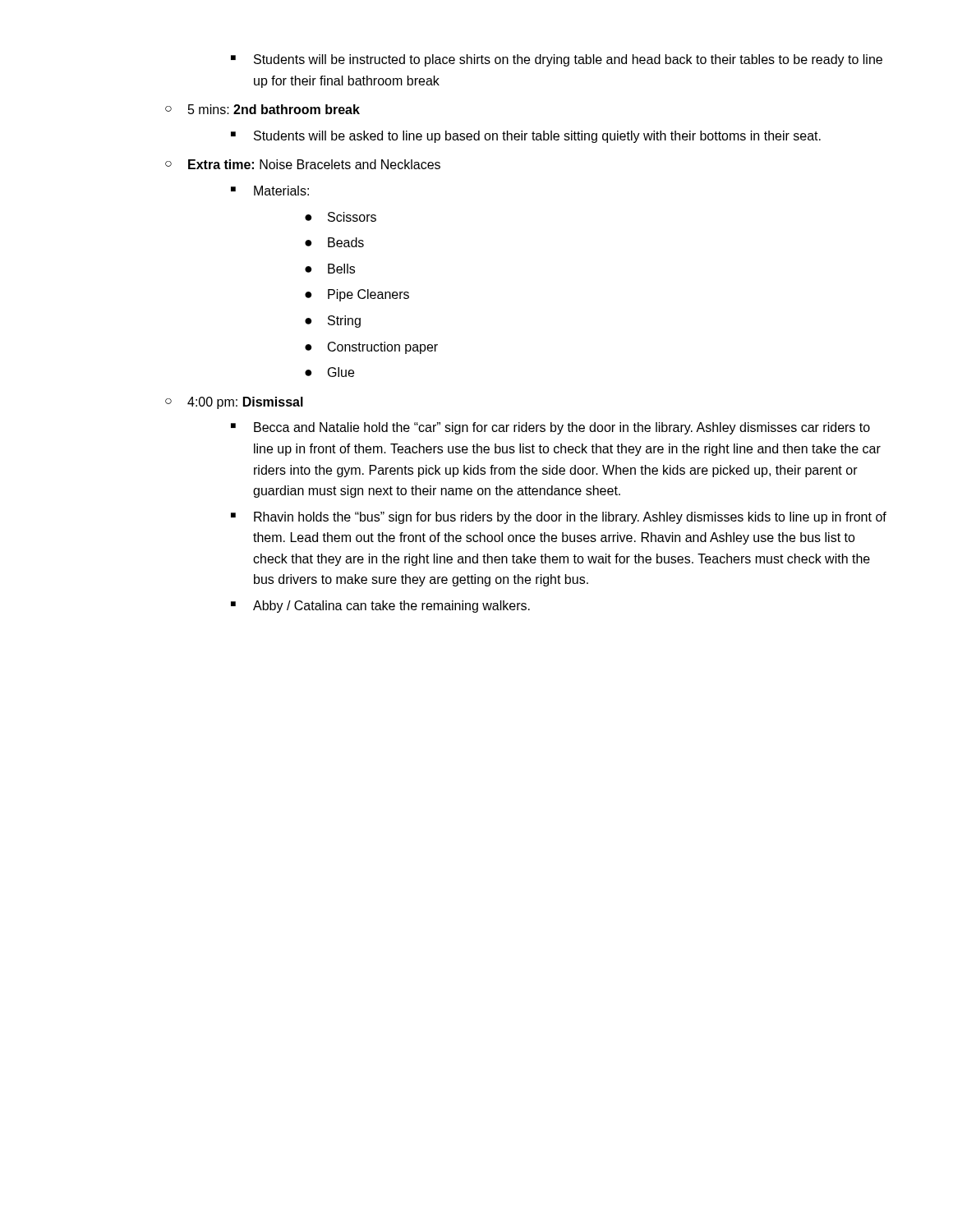Navigate to the element starting "○ 4:00 pm: Dismissal"
The width and height of the screenshot is (953, 1232).
[234, 403]
